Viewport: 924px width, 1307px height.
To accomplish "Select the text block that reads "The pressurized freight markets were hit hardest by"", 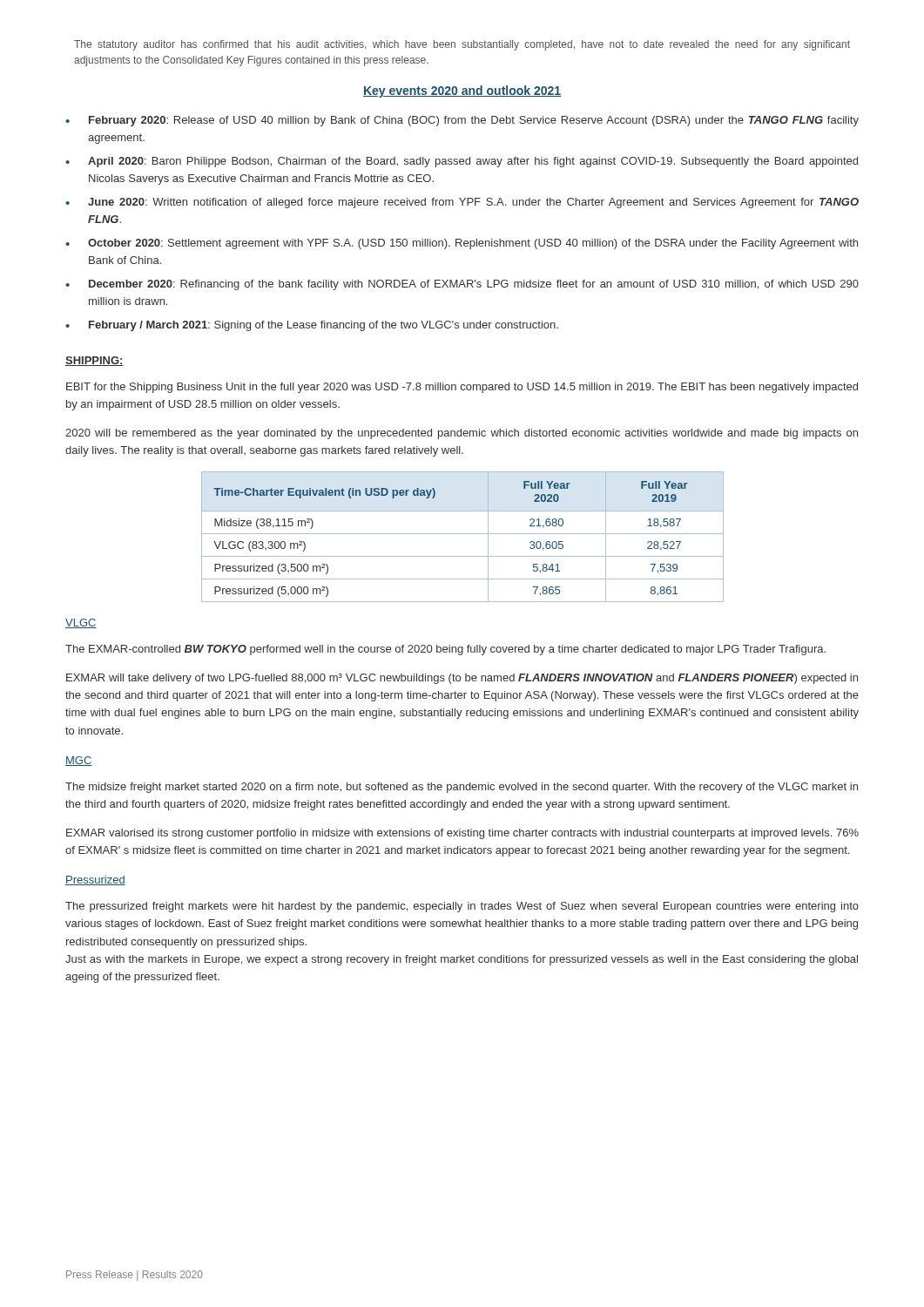I will pos(462,907).
